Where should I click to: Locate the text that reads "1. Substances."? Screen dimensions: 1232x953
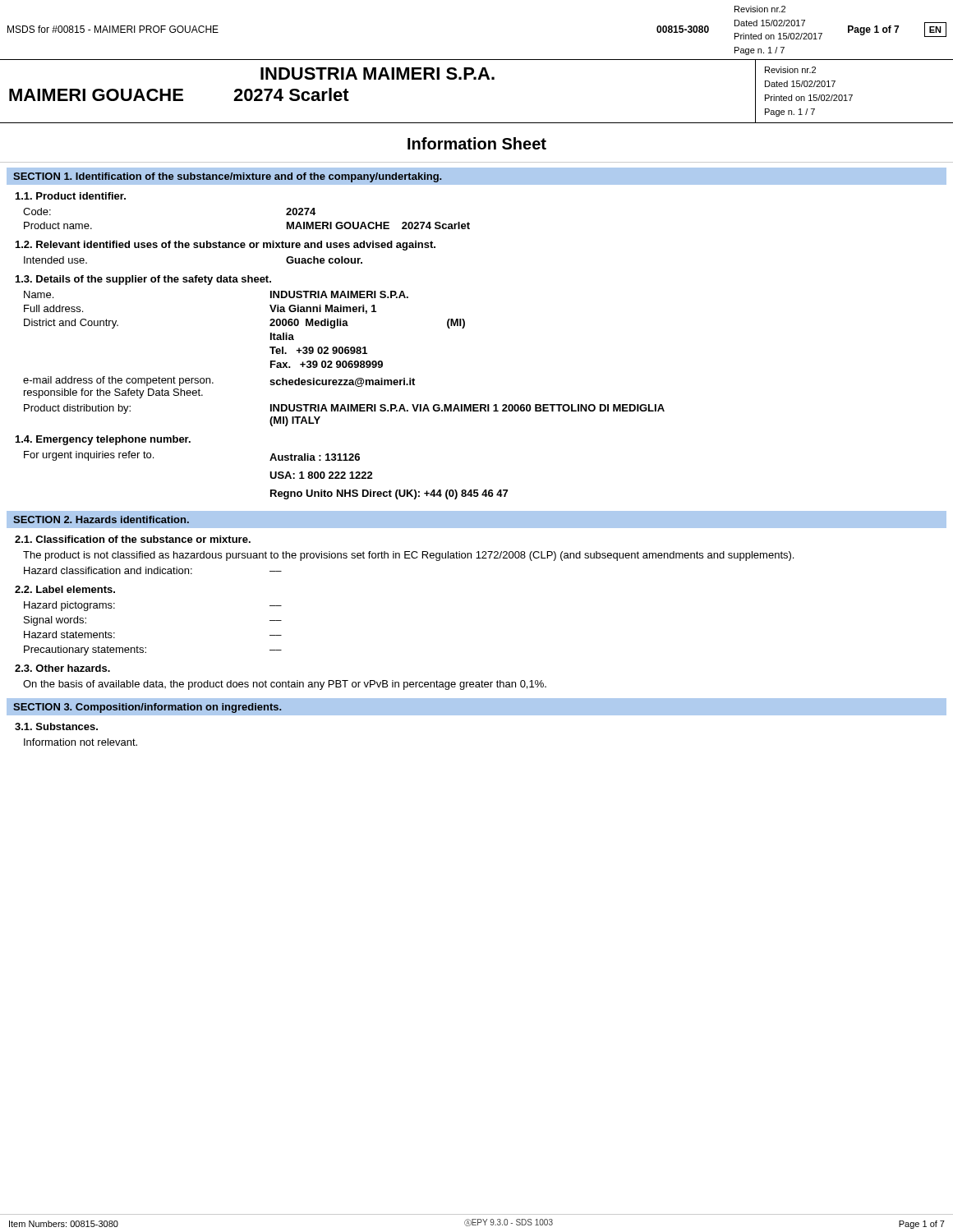[57, 727]
